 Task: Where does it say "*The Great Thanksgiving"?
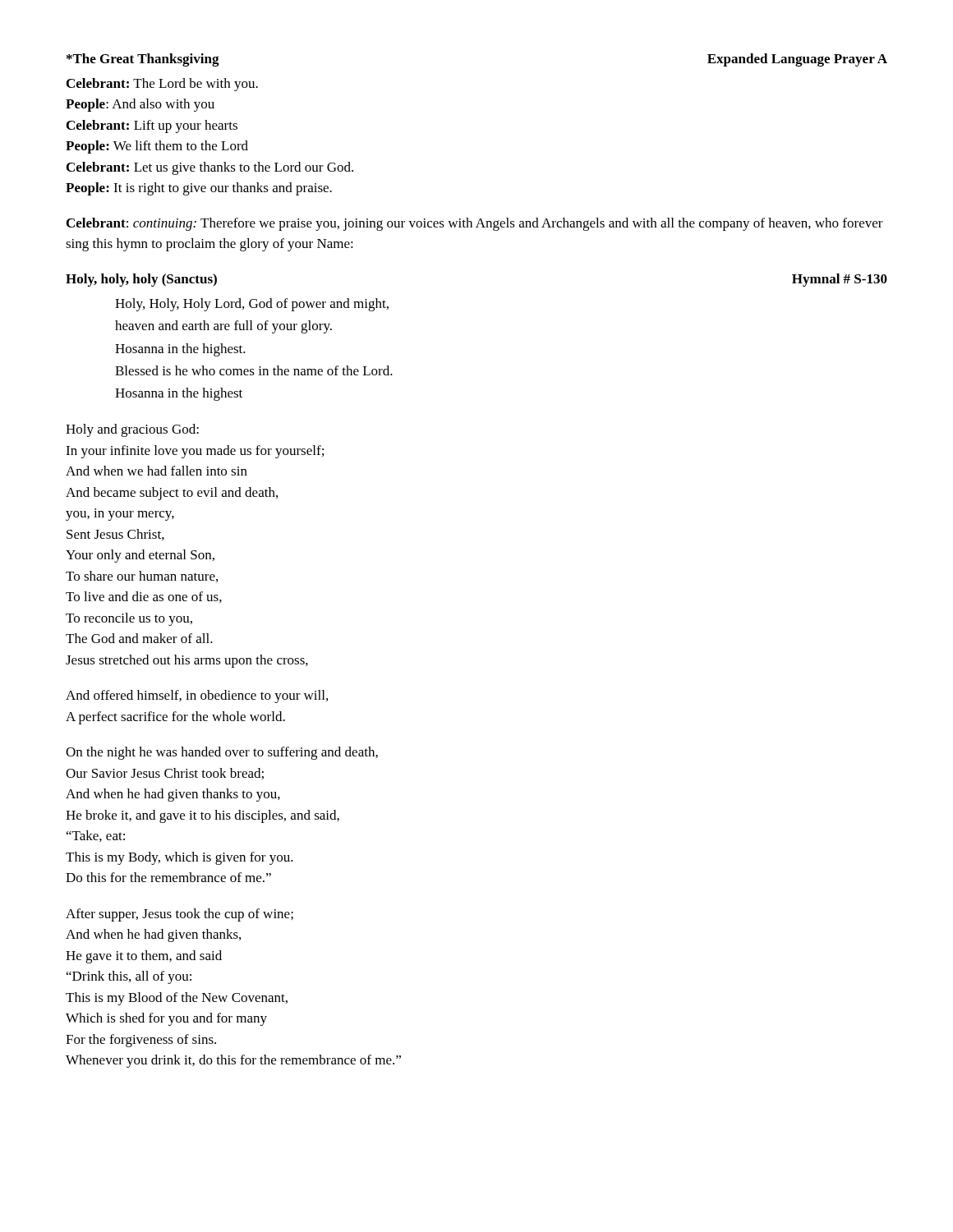142,59
